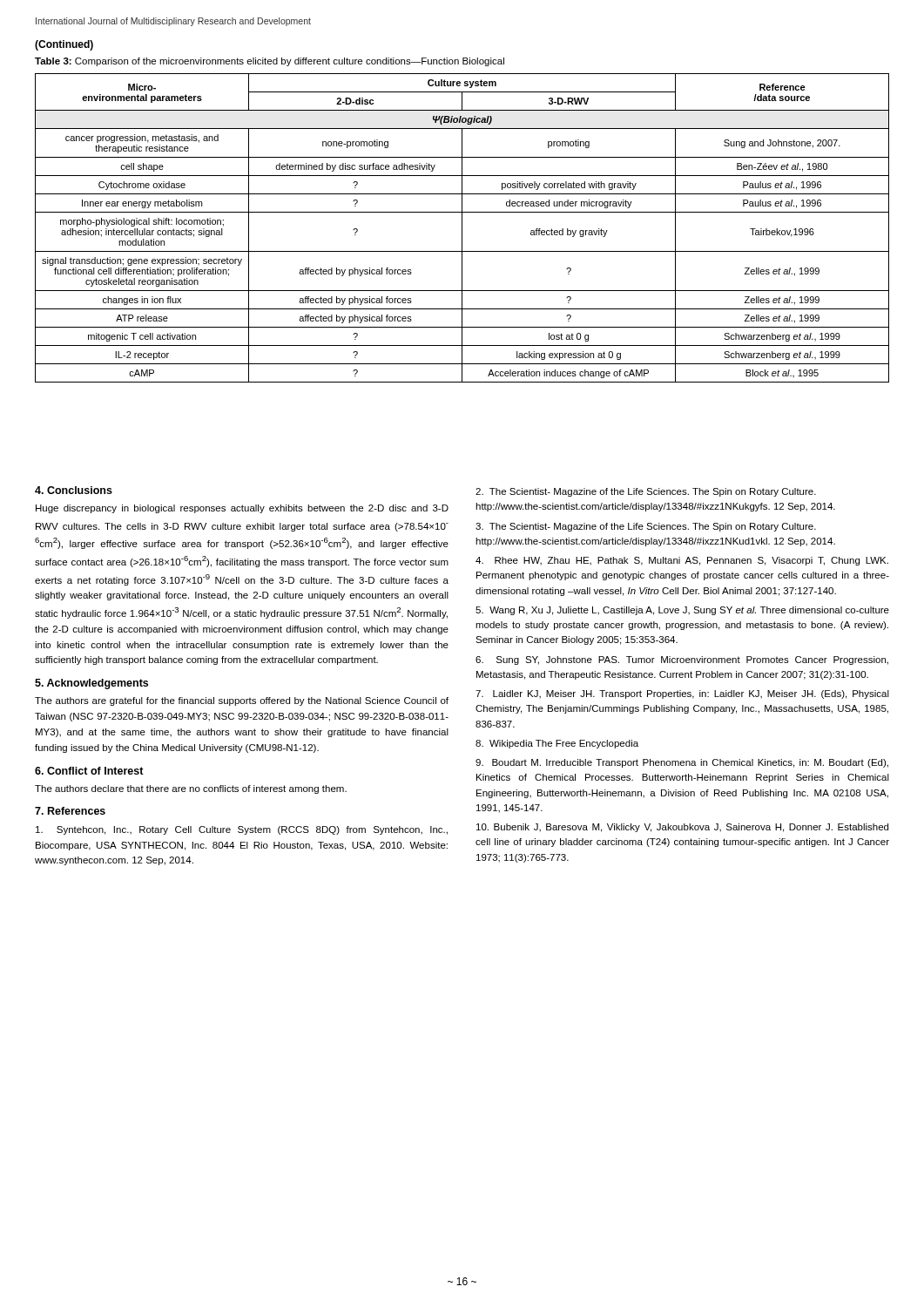Navigate to the element starting "The authors are grateful for the"
The height and width of the screenshot is (1307, 924).
242,724
